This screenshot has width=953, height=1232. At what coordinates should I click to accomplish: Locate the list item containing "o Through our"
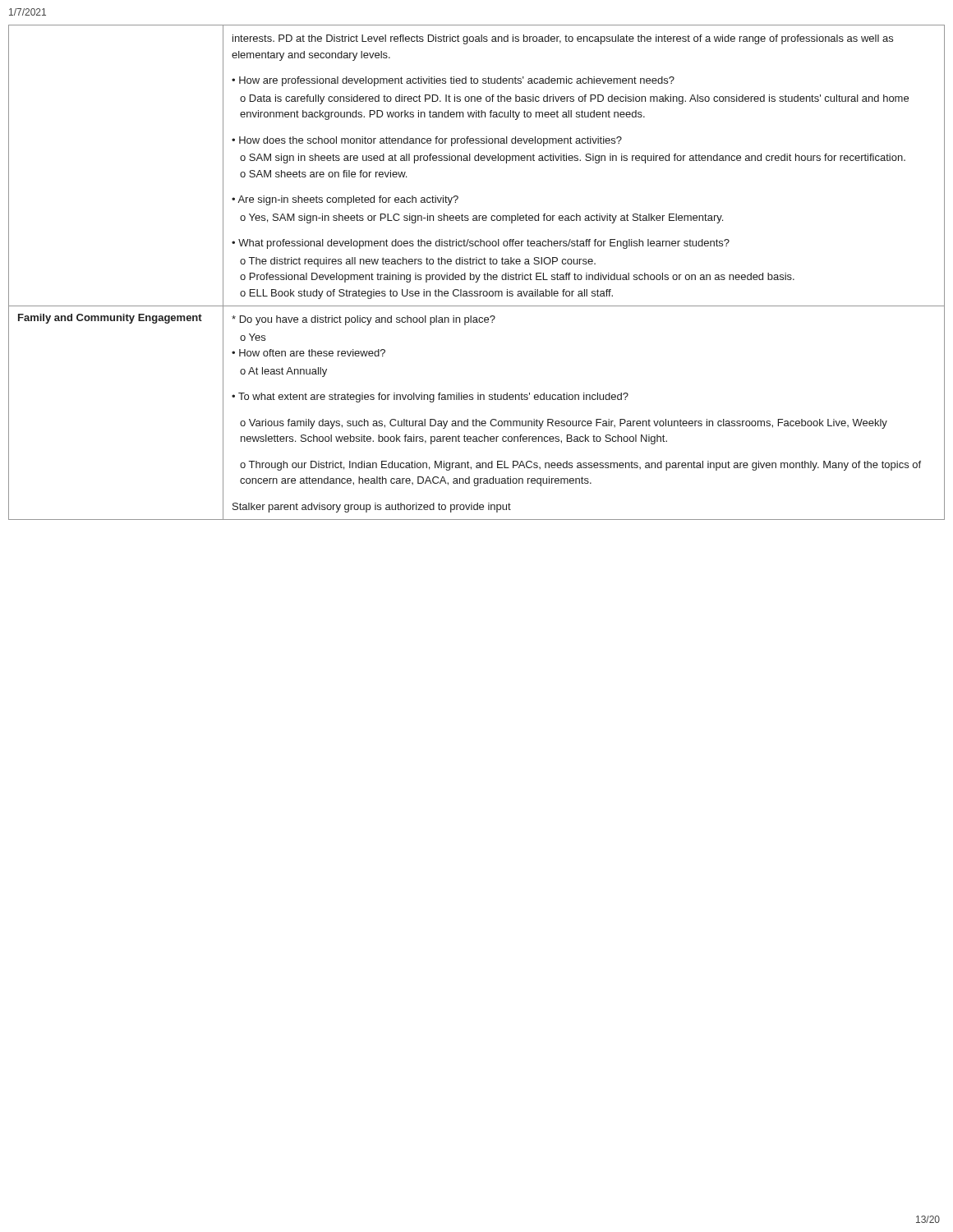[588, 472]
